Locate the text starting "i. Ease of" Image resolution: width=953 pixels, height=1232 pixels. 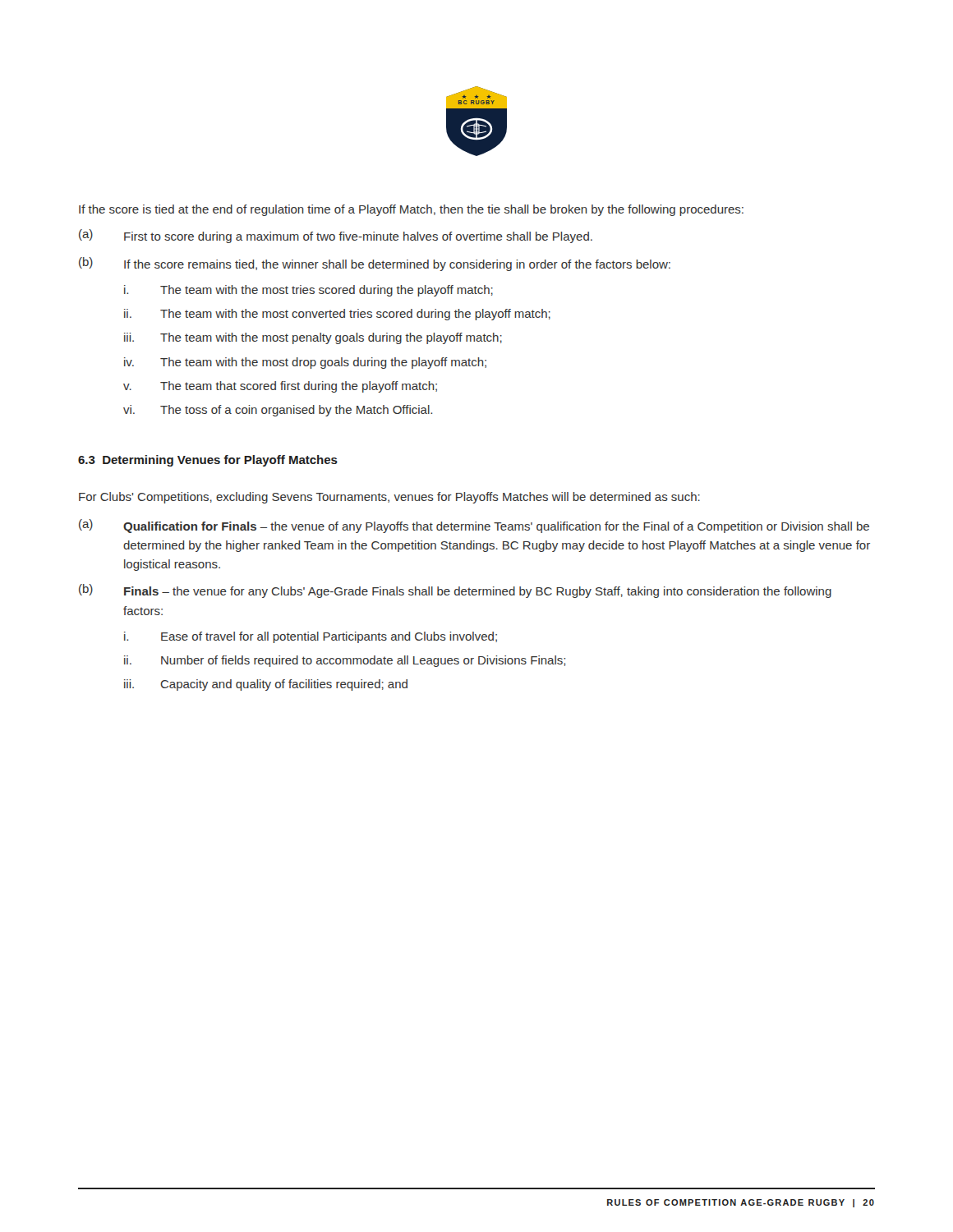(x=499, y=636)
